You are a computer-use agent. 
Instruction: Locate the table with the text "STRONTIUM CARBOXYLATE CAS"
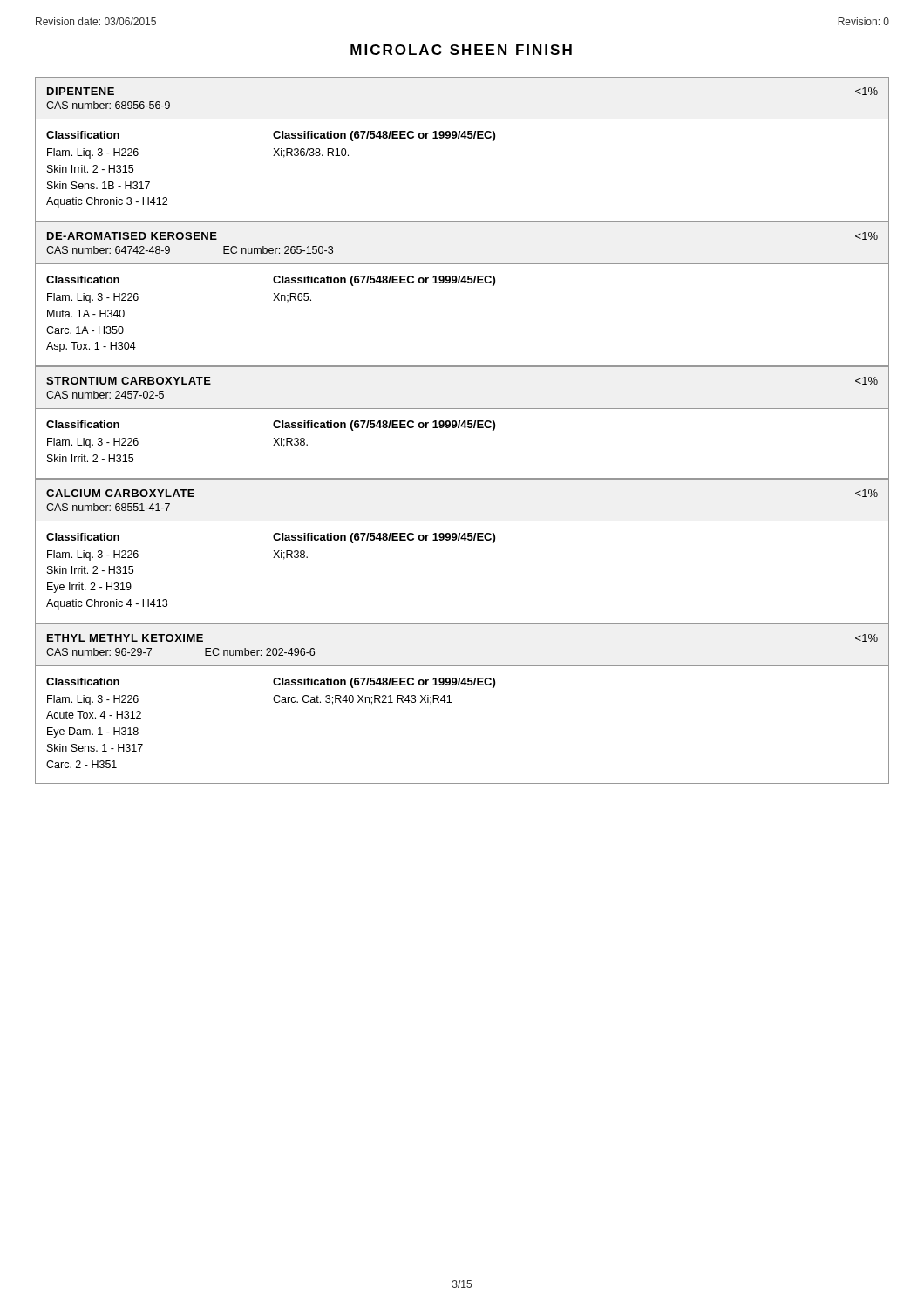462,422
